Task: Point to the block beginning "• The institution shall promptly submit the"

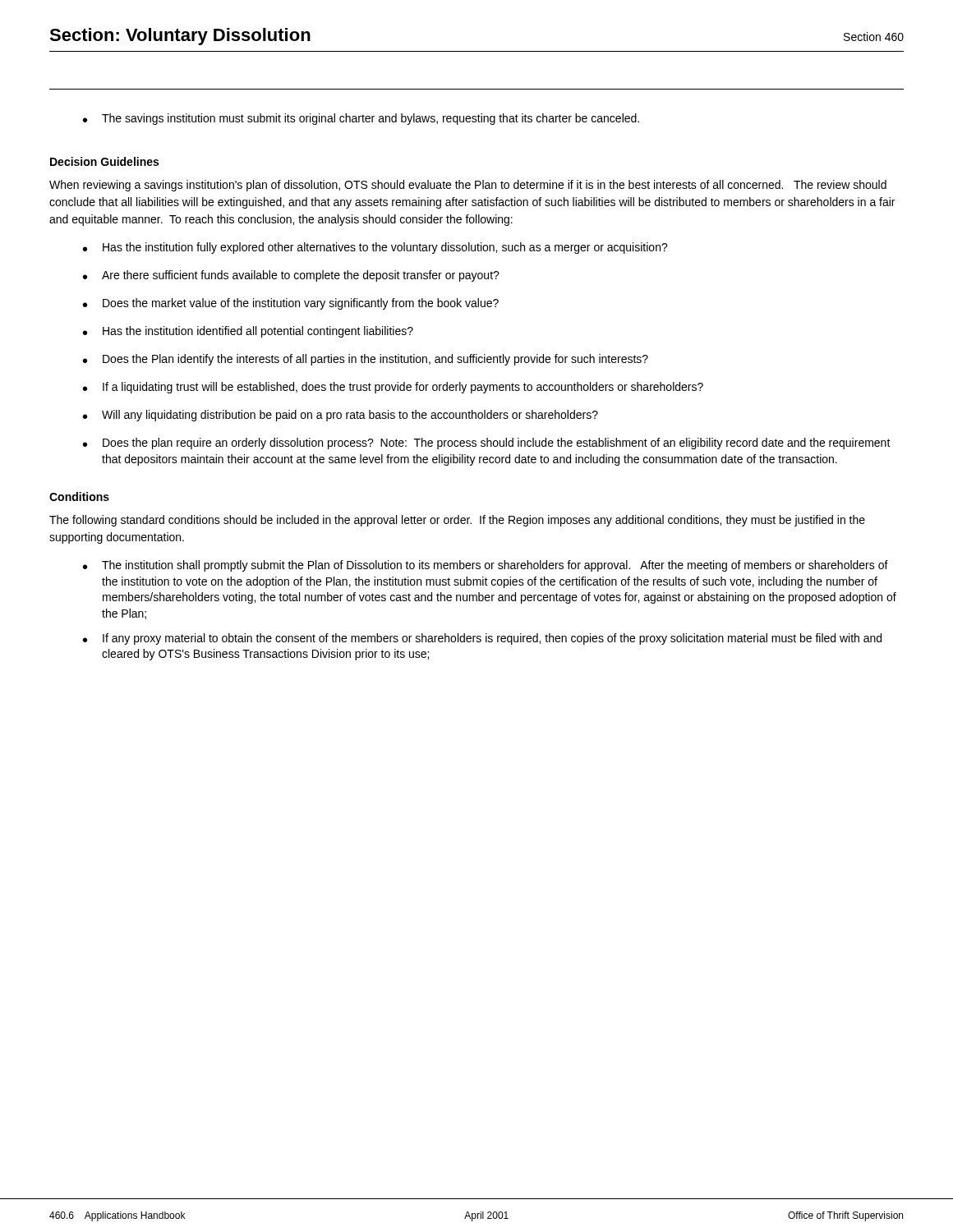Action: pos(493,590)
